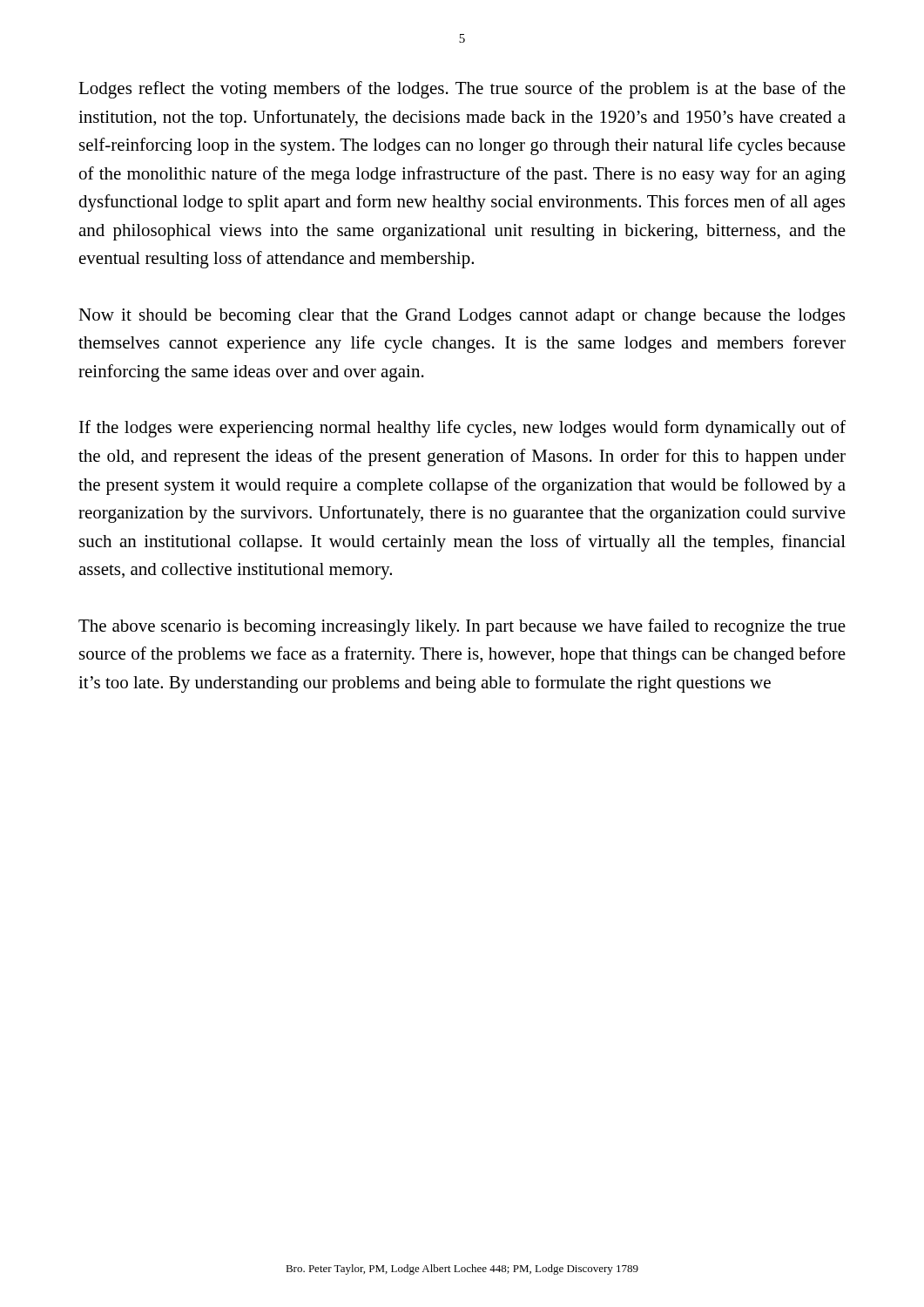Screen dimensions: 1307x924
Task: Find the text block that reads "Lodges reflect the voting"
Action: point(462,173)
